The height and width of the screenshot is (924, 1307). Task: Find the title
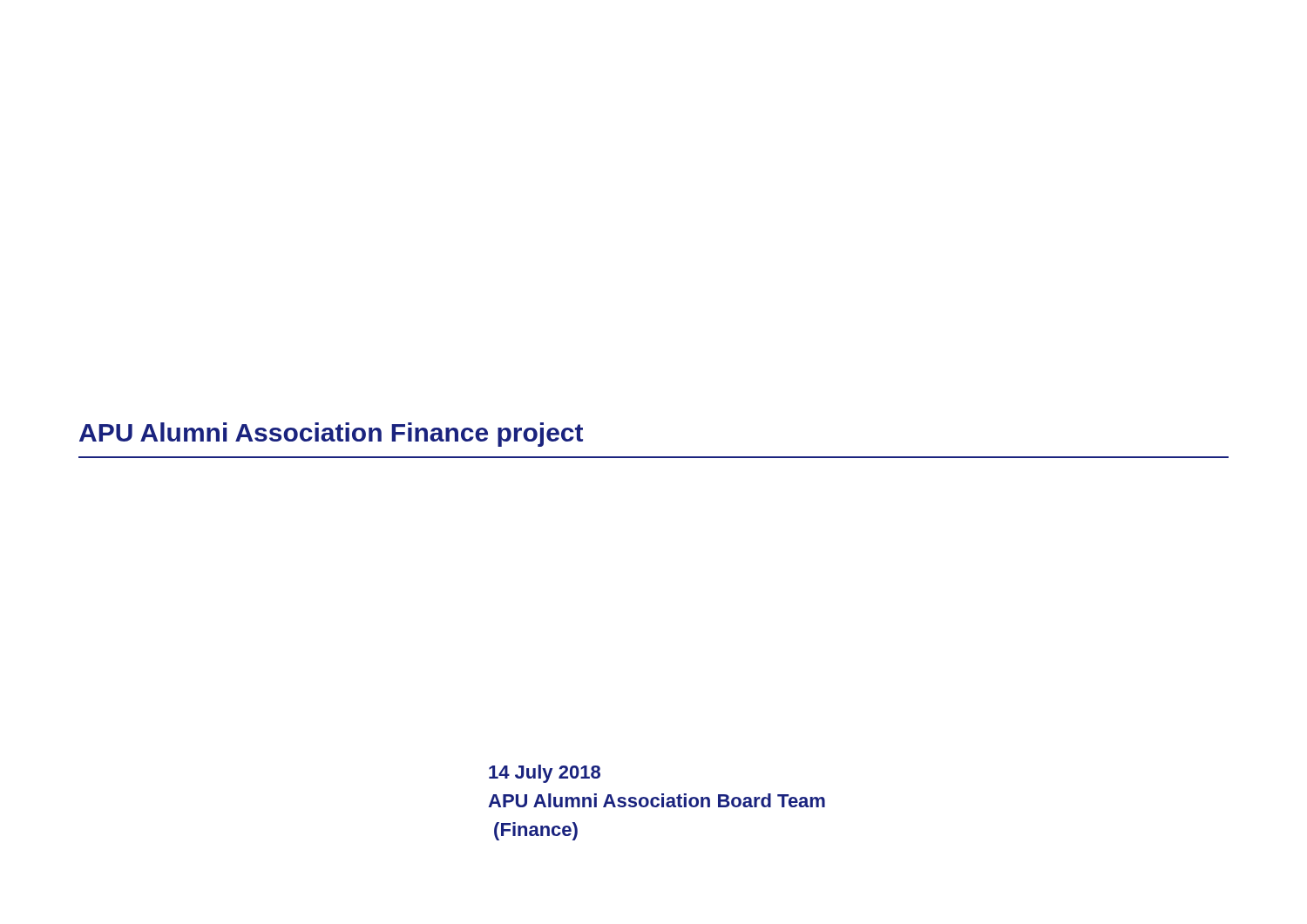tap(427, 438)
